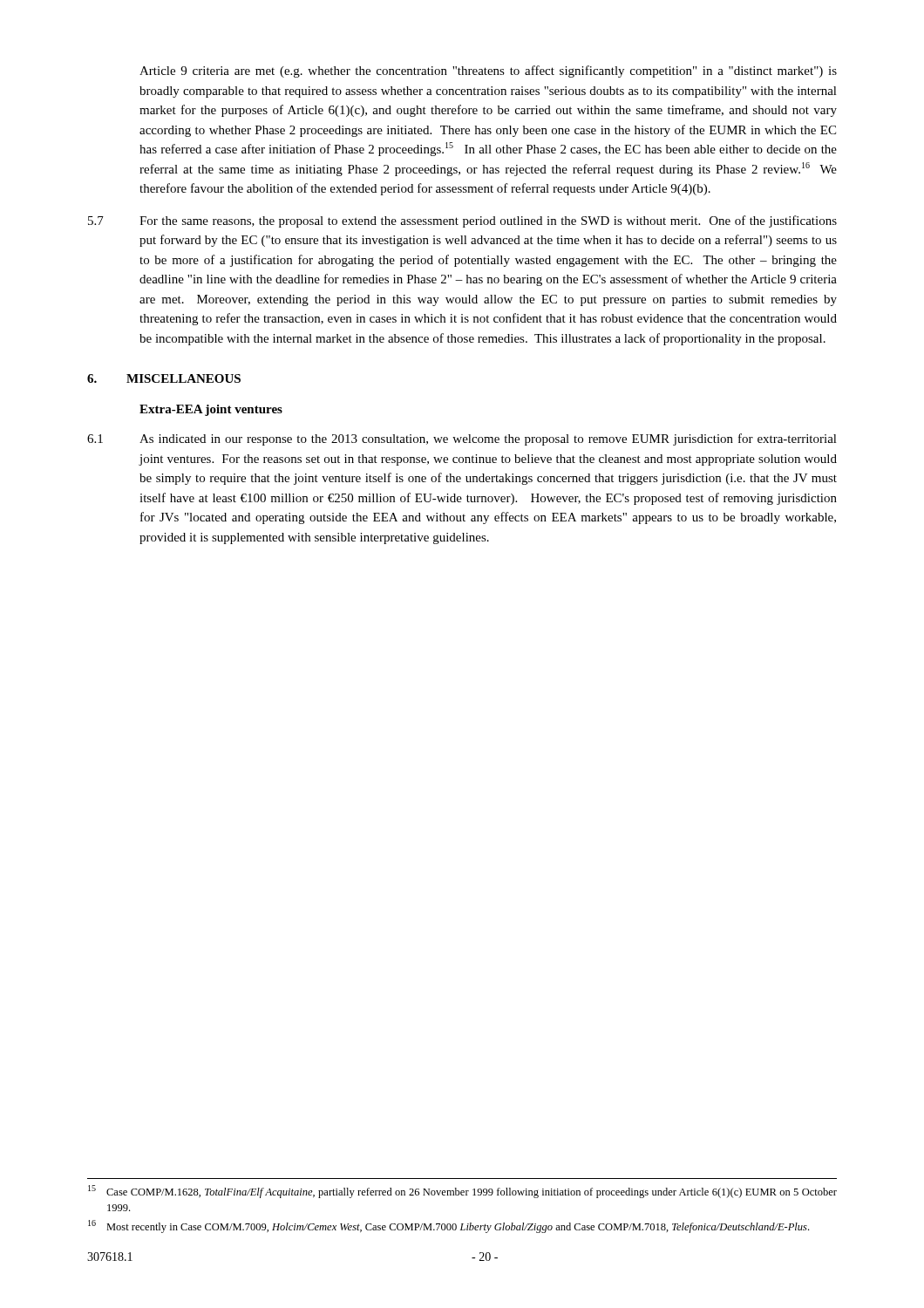Viewport: 924px width, 1308px height.
Task: Find the text starting "Article 9 criteria are met"
Action: click(x=488, y=129)
